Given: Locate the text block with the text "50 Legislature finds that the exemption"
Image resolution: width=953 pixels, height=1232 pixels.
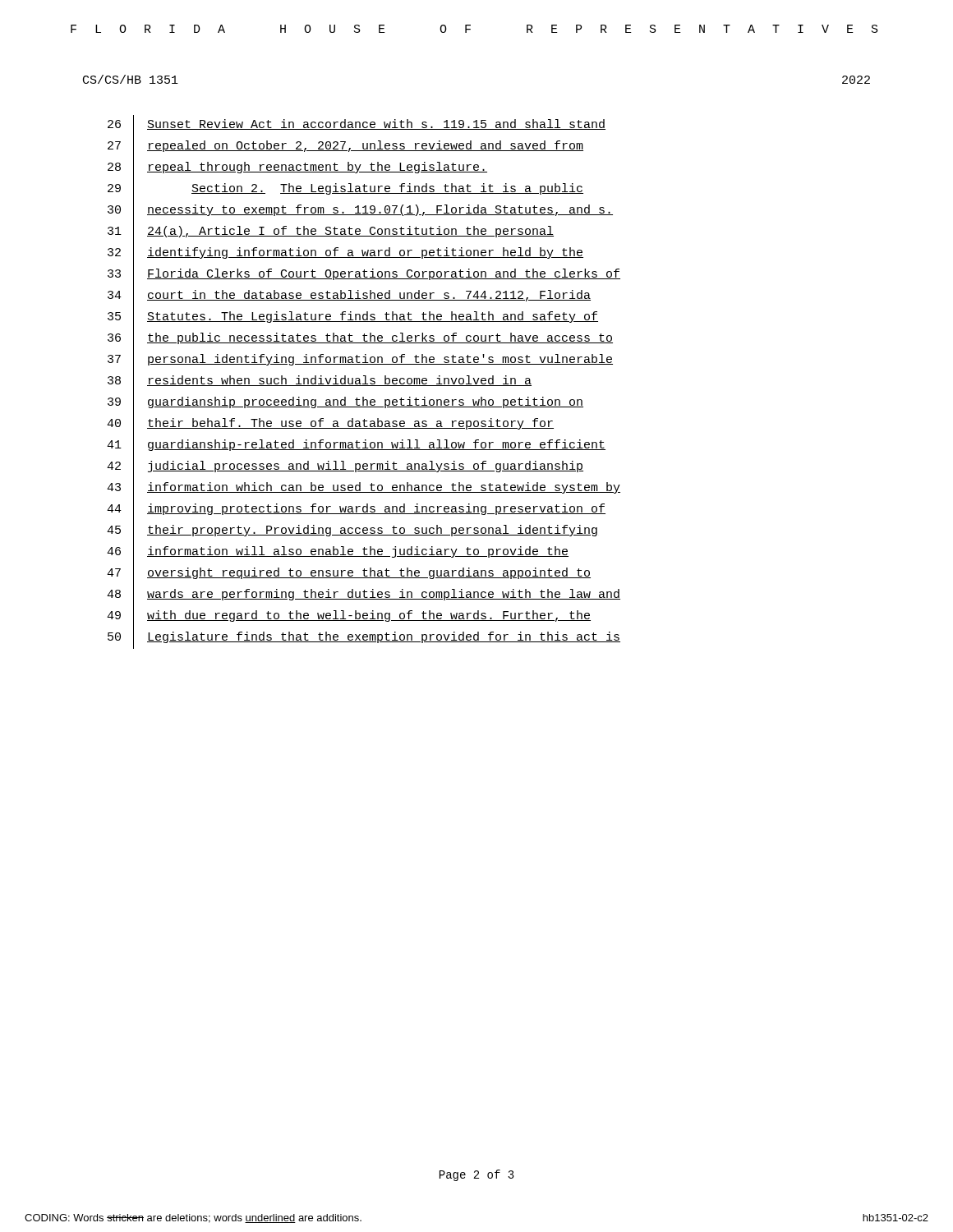Looking at the screenshot, I should pyautogui.click(x=351, y=638).
